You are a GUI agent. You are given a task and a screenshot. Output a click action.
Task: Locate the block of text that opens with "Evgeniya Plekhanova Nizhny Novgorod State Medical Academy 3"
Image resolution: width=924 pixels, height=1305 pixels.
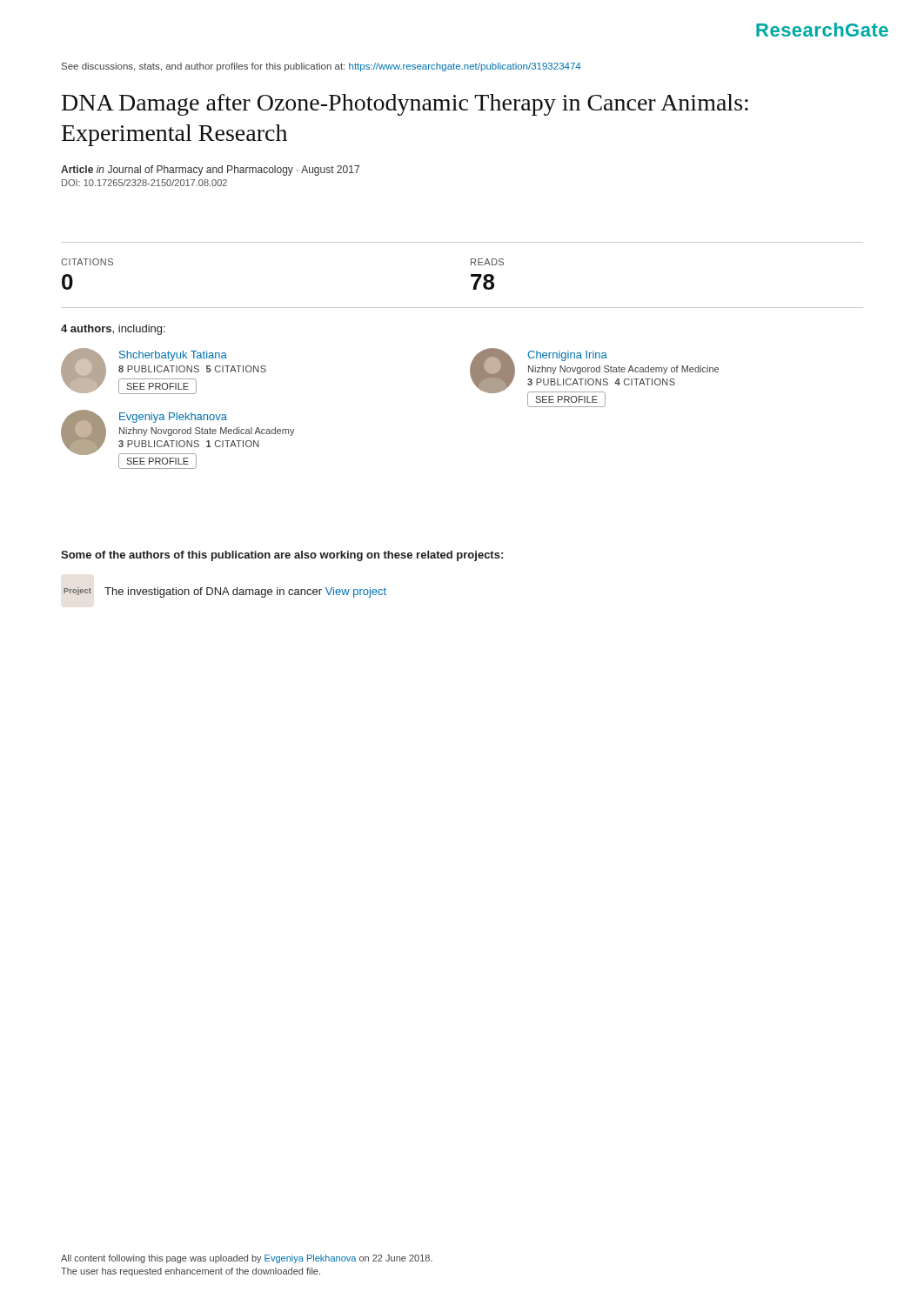coord(178,439)
